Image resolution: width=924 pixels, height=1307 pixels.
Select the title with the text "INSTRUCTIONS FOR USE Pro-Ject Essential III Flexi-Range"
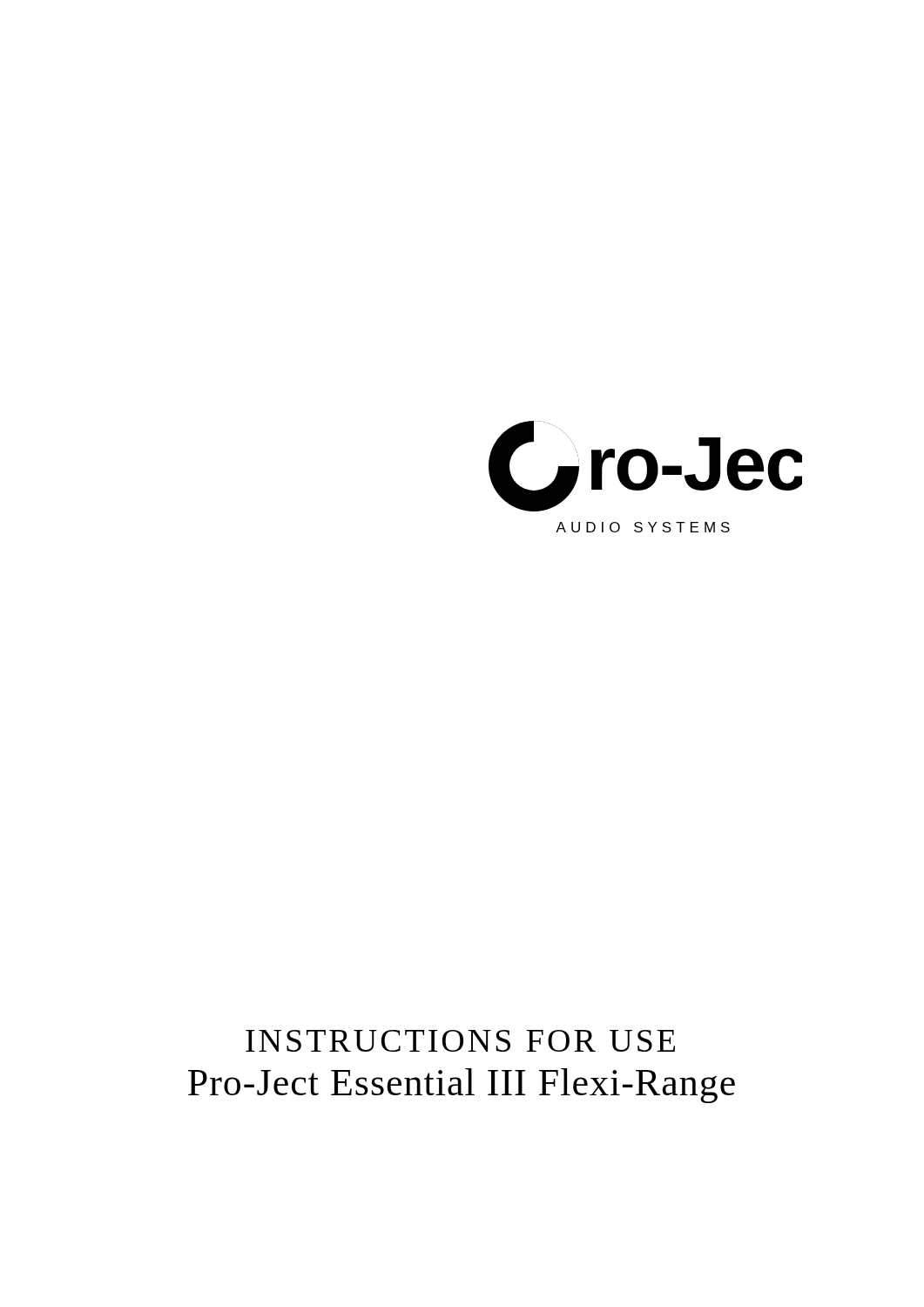click(462, 1064)
